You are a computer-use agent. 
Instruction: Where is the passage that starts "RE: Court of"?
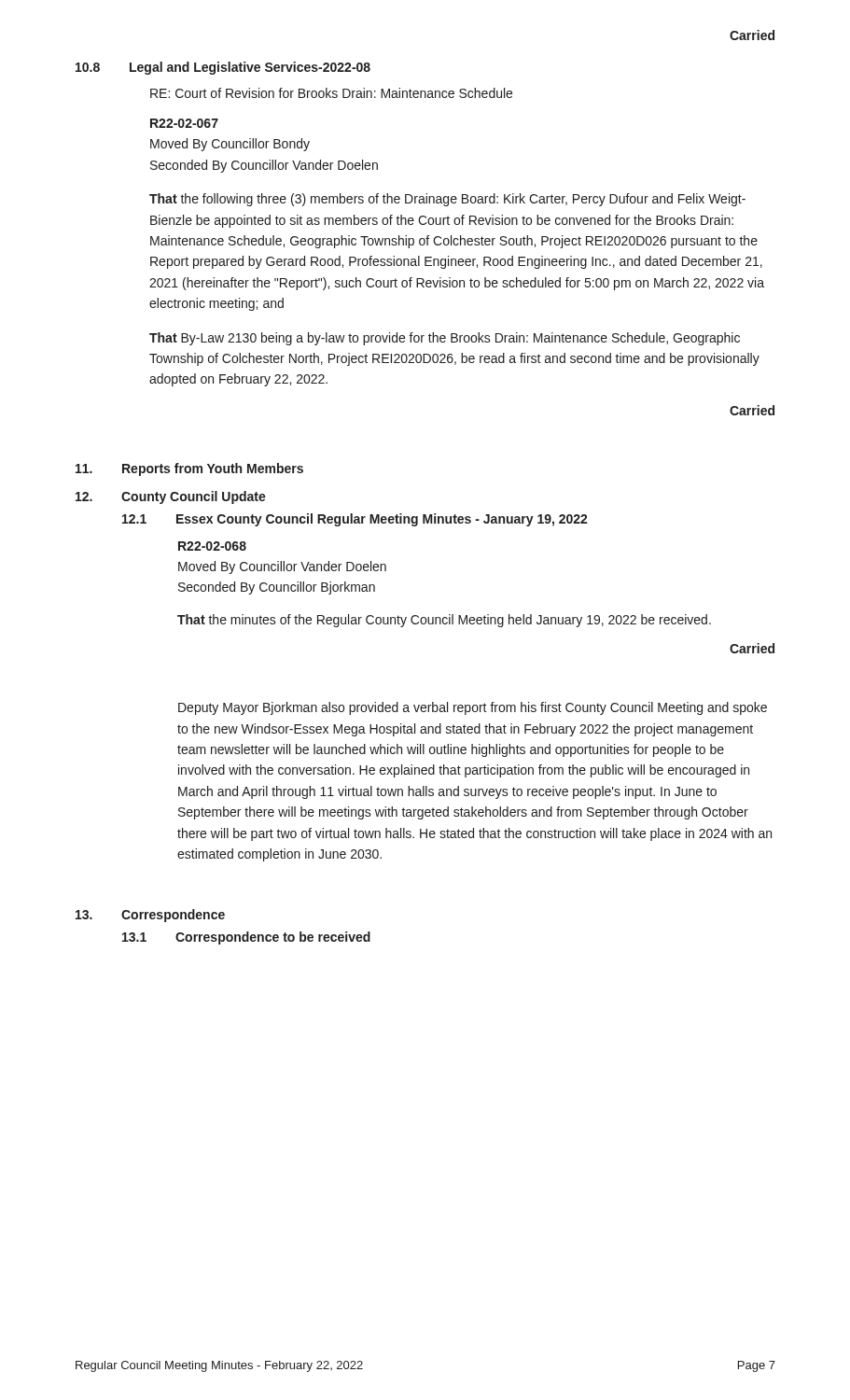(331, 93)
